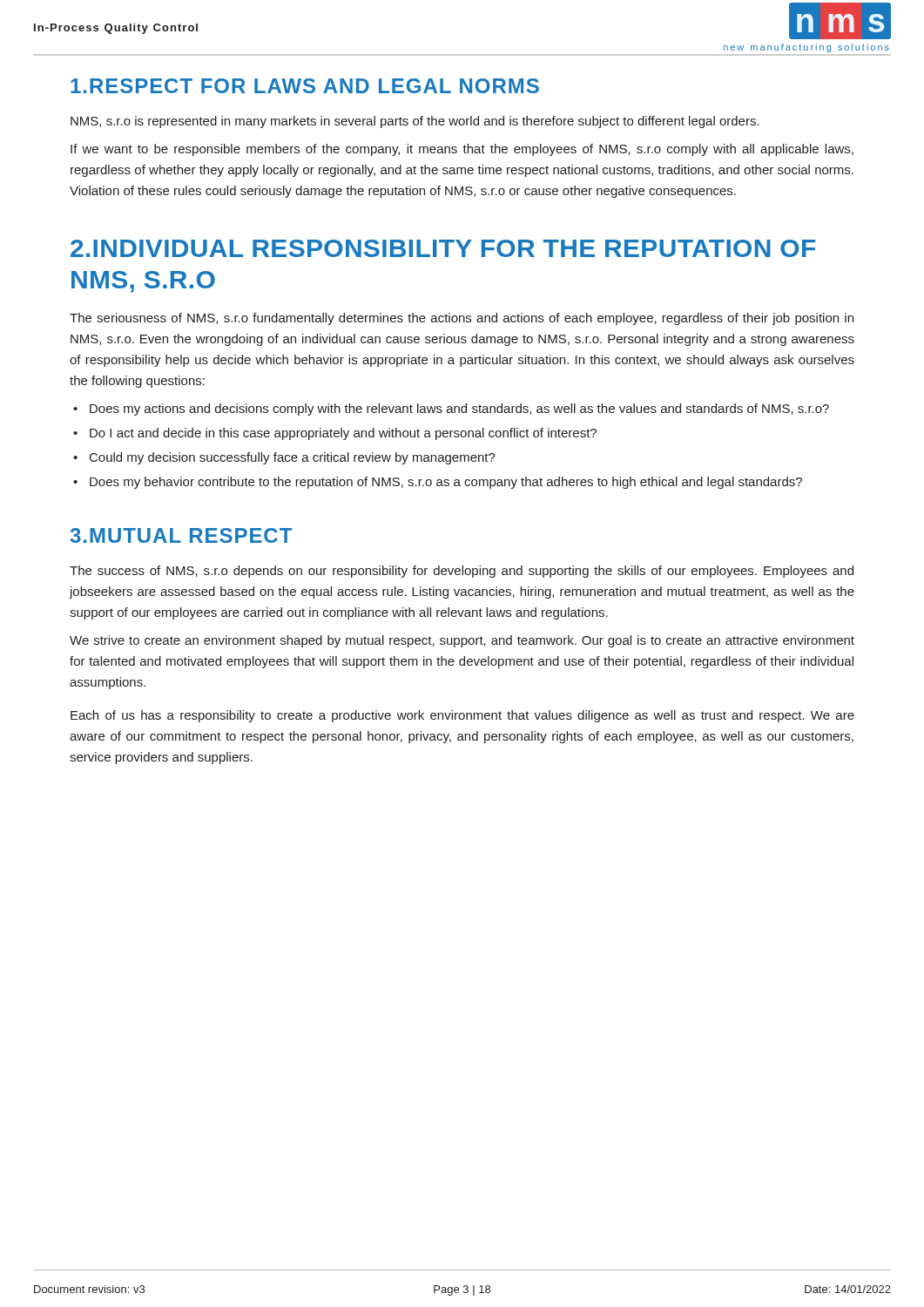The height and width of the screenshot is (1307, 924).
Task: Find the block on this page that starts "If we want"
Action: coord(462,169)
